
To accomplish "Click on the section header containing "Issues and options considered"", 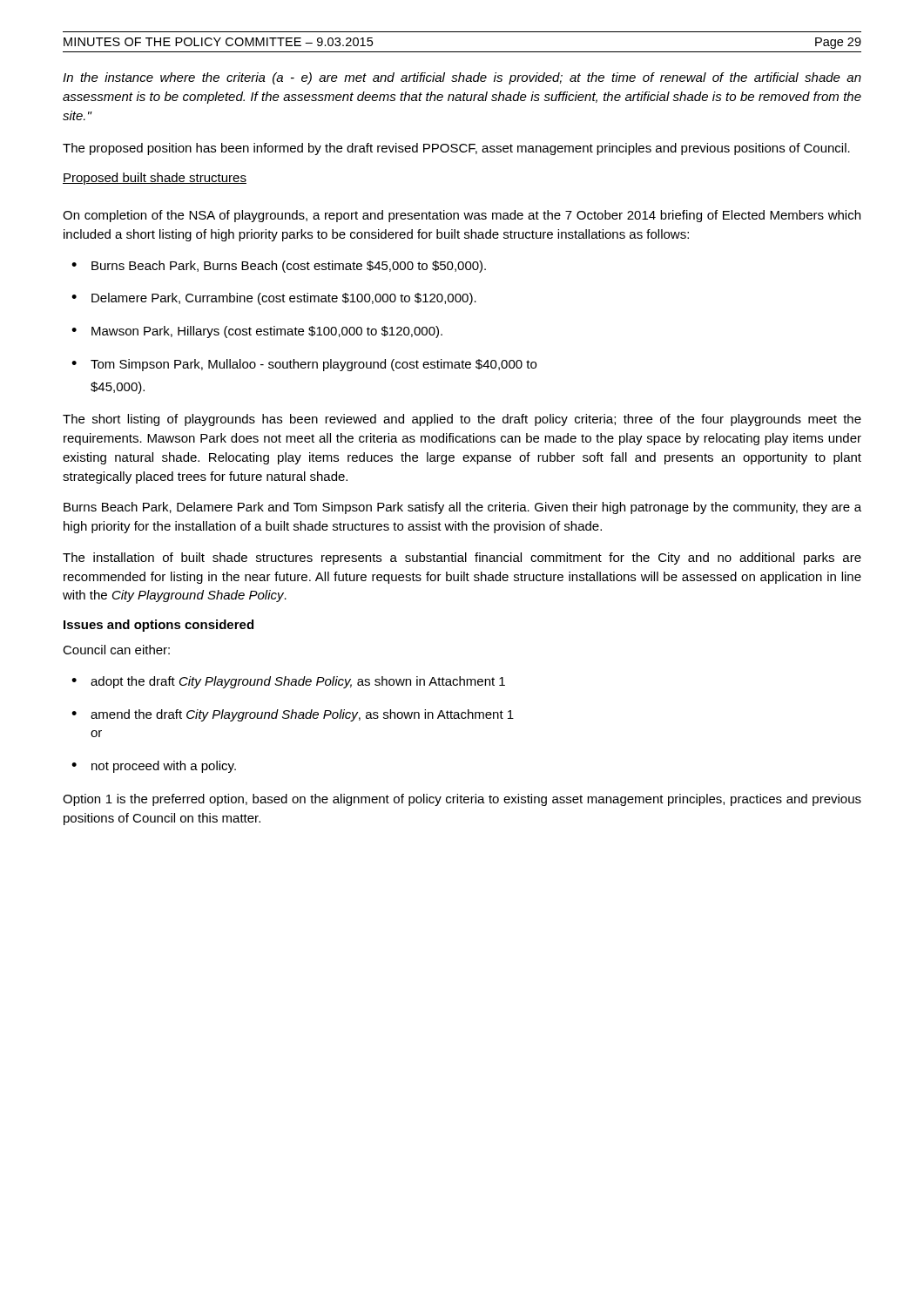I will pos(159,624).
